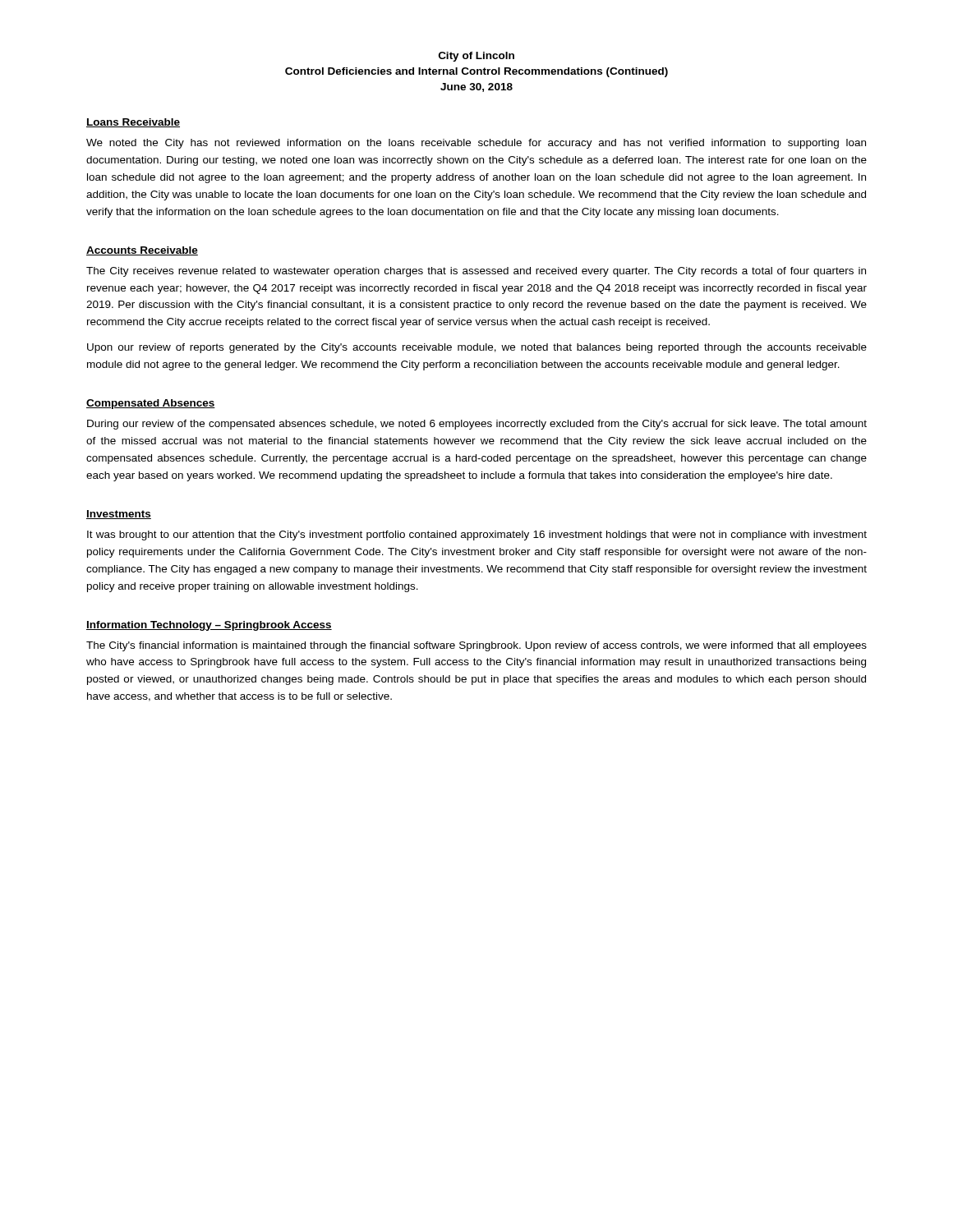The height and width of the screenshot is (1232, 953).
Task: Click the section header that begins "Information Technology –"
Action: 209,624
